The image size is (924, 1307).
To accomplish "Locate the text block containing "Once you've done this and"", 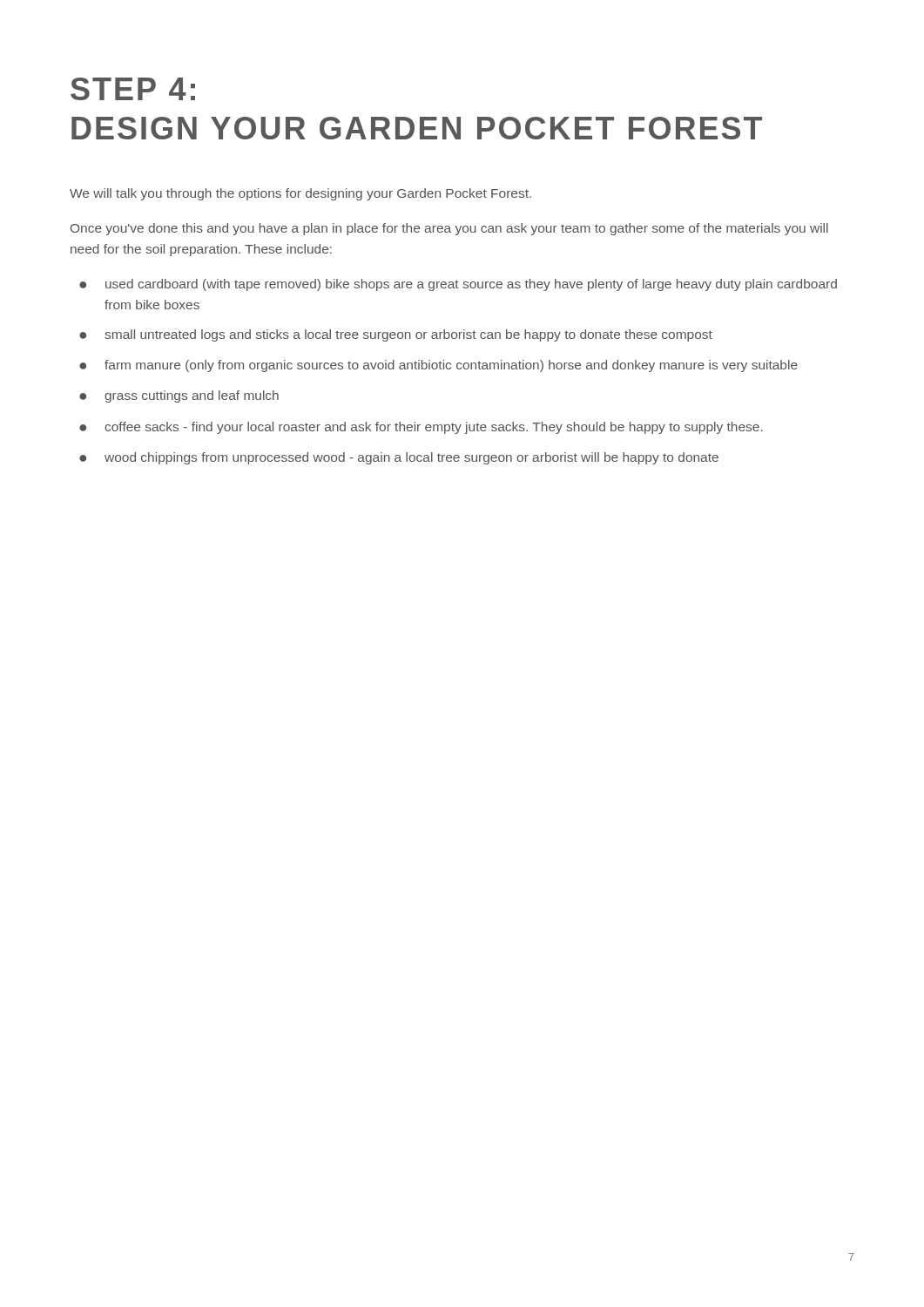I will (449, 238).
